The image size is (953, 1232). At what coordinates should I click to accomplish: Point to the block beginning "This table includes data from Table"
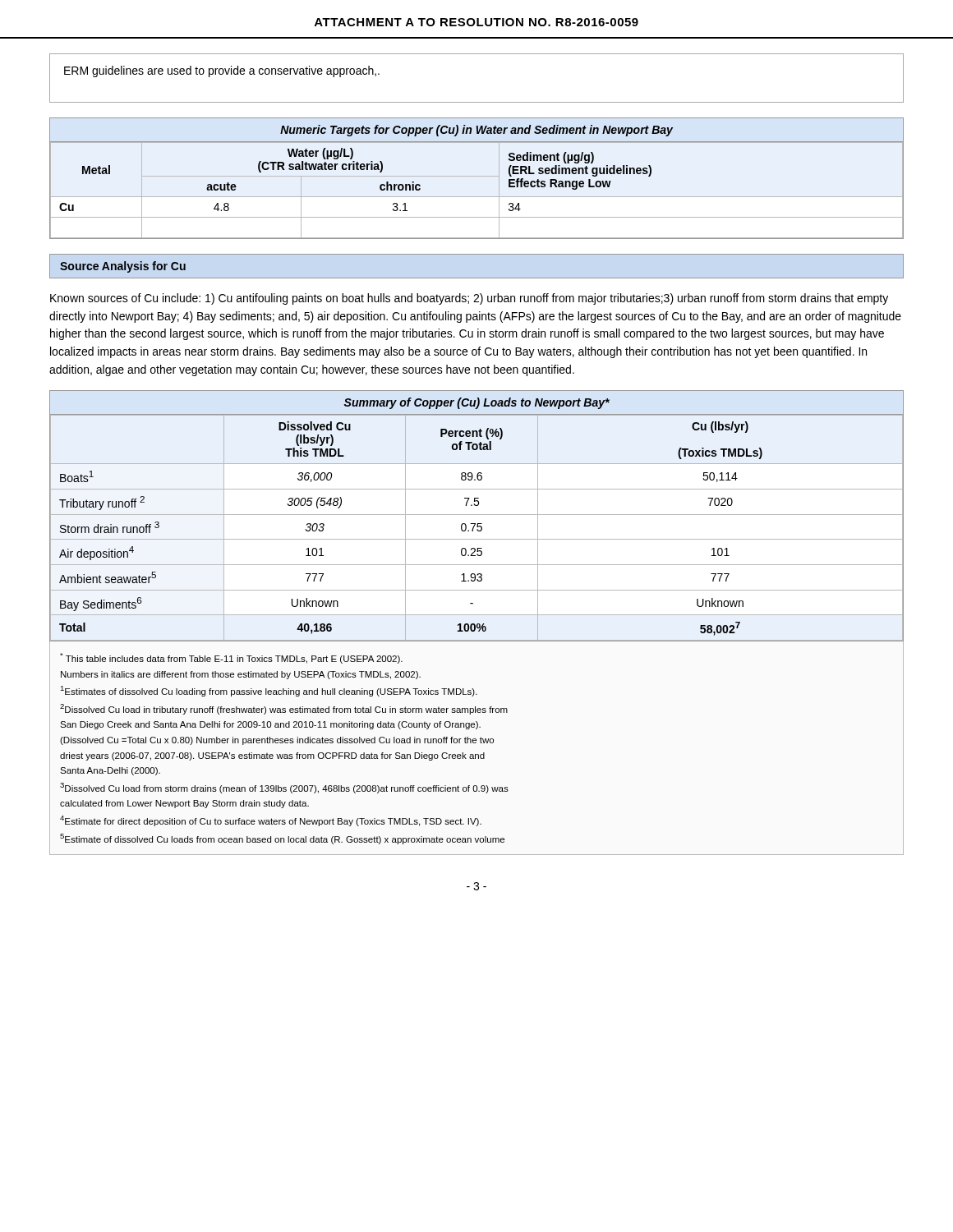point(476,748)
